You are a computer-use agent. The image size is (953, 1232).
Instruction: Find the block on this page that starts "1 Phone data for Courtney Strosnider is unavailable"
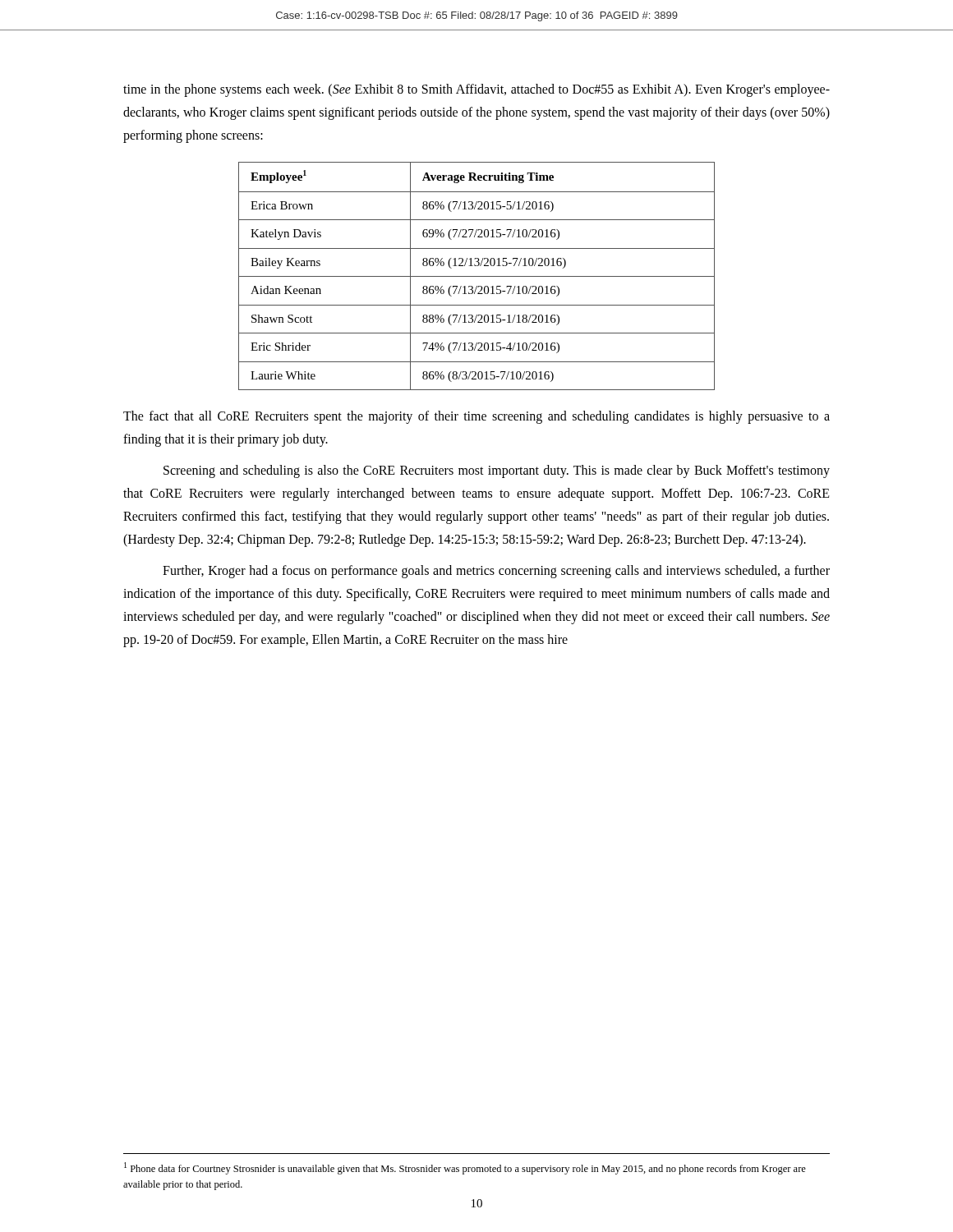(465, 1176)
